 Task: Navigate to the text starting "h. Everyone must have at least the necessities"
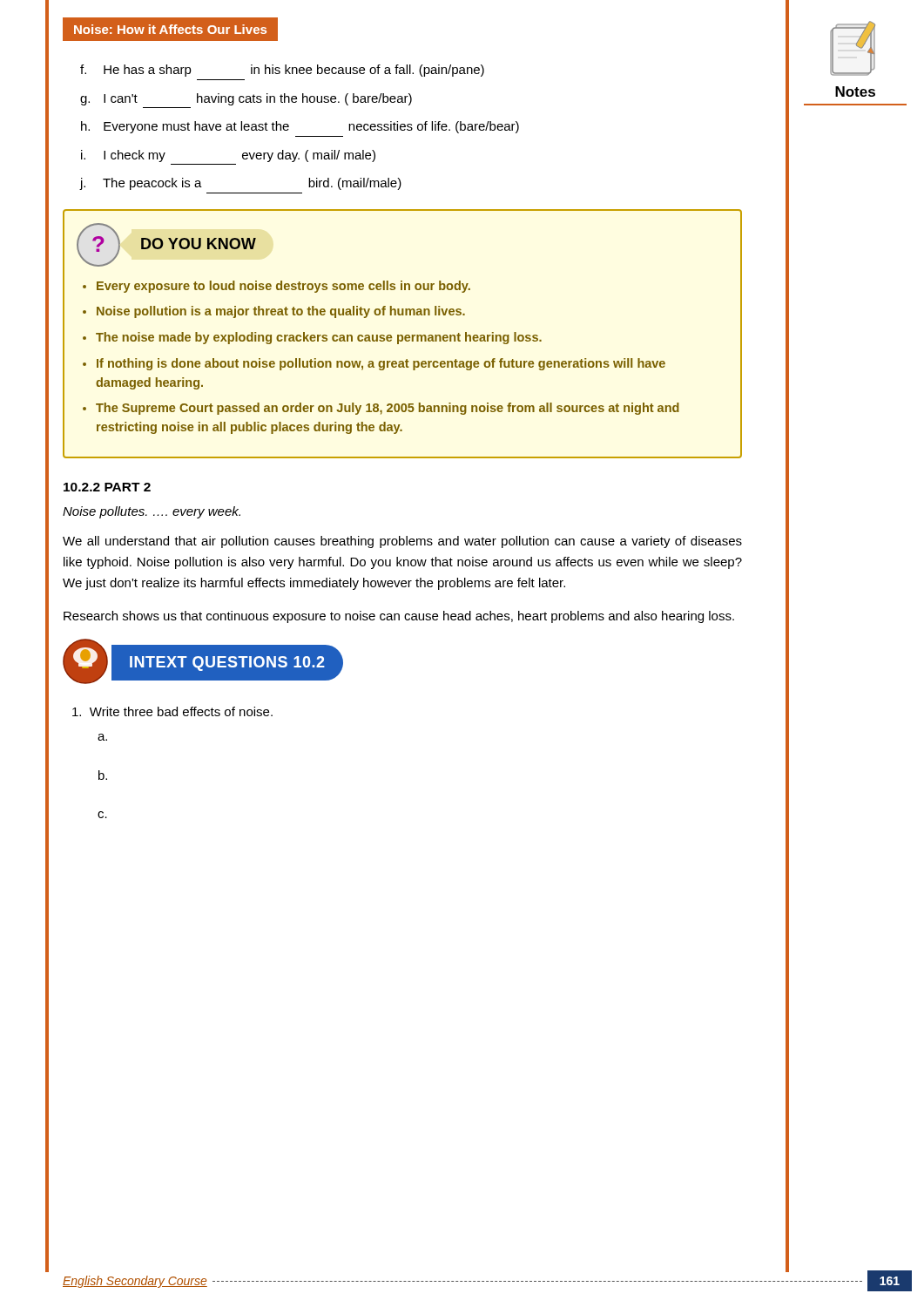point(300,127)
